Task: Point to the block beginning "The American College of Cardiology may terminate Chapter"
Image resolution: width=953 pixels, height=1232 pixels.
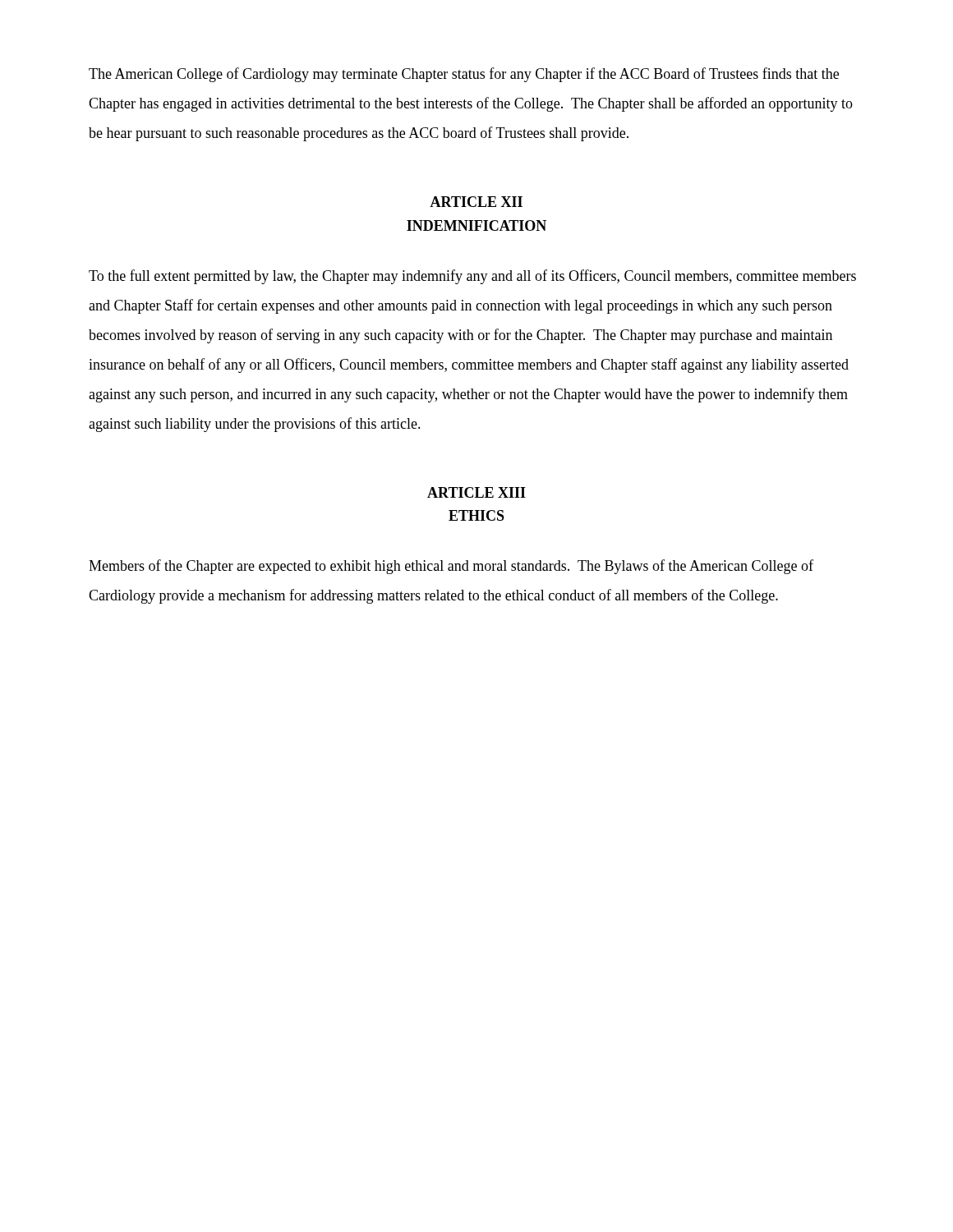Action: (x=471, y=103)
